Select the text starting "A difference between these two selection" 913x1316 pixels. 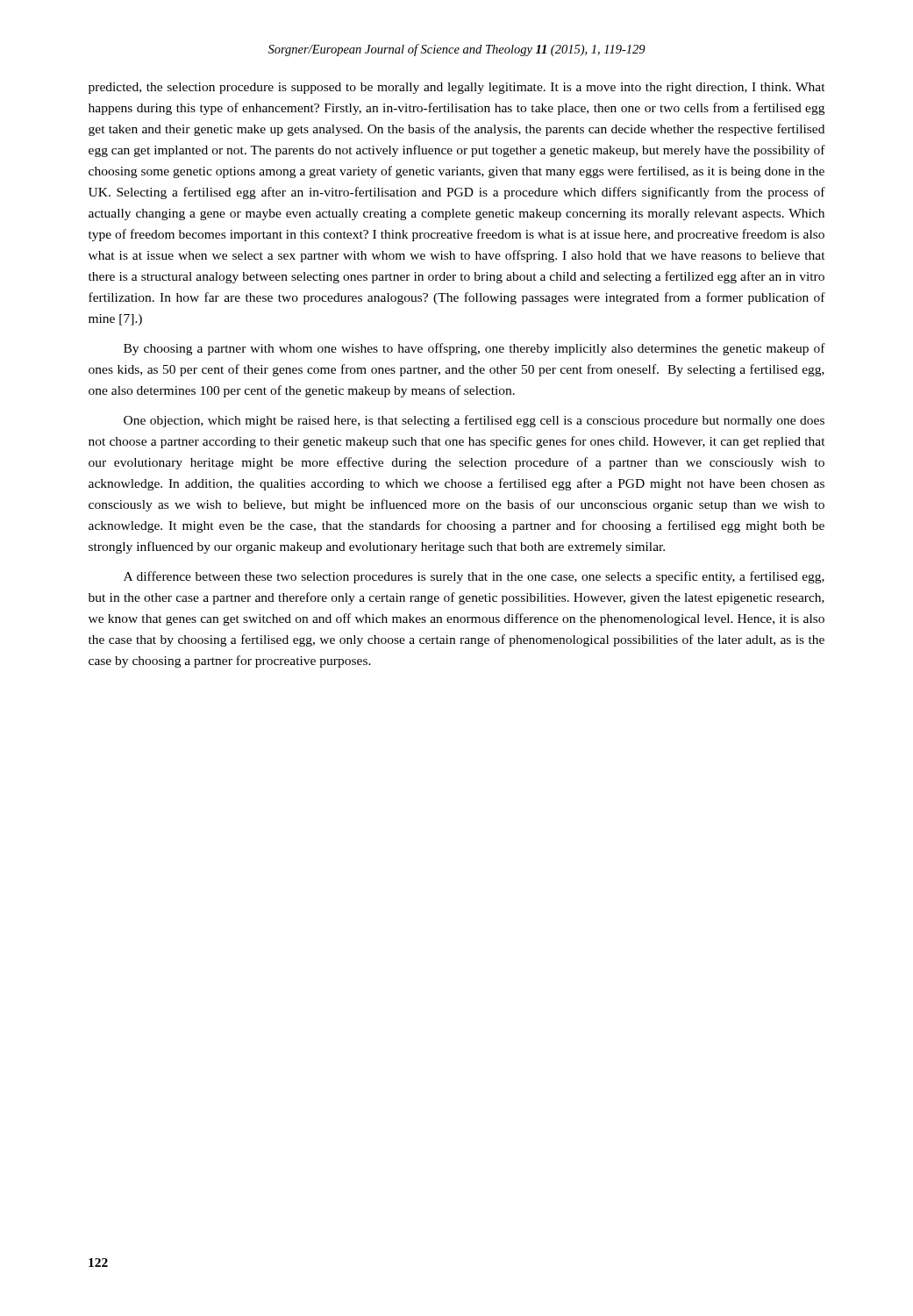[456, 618]
